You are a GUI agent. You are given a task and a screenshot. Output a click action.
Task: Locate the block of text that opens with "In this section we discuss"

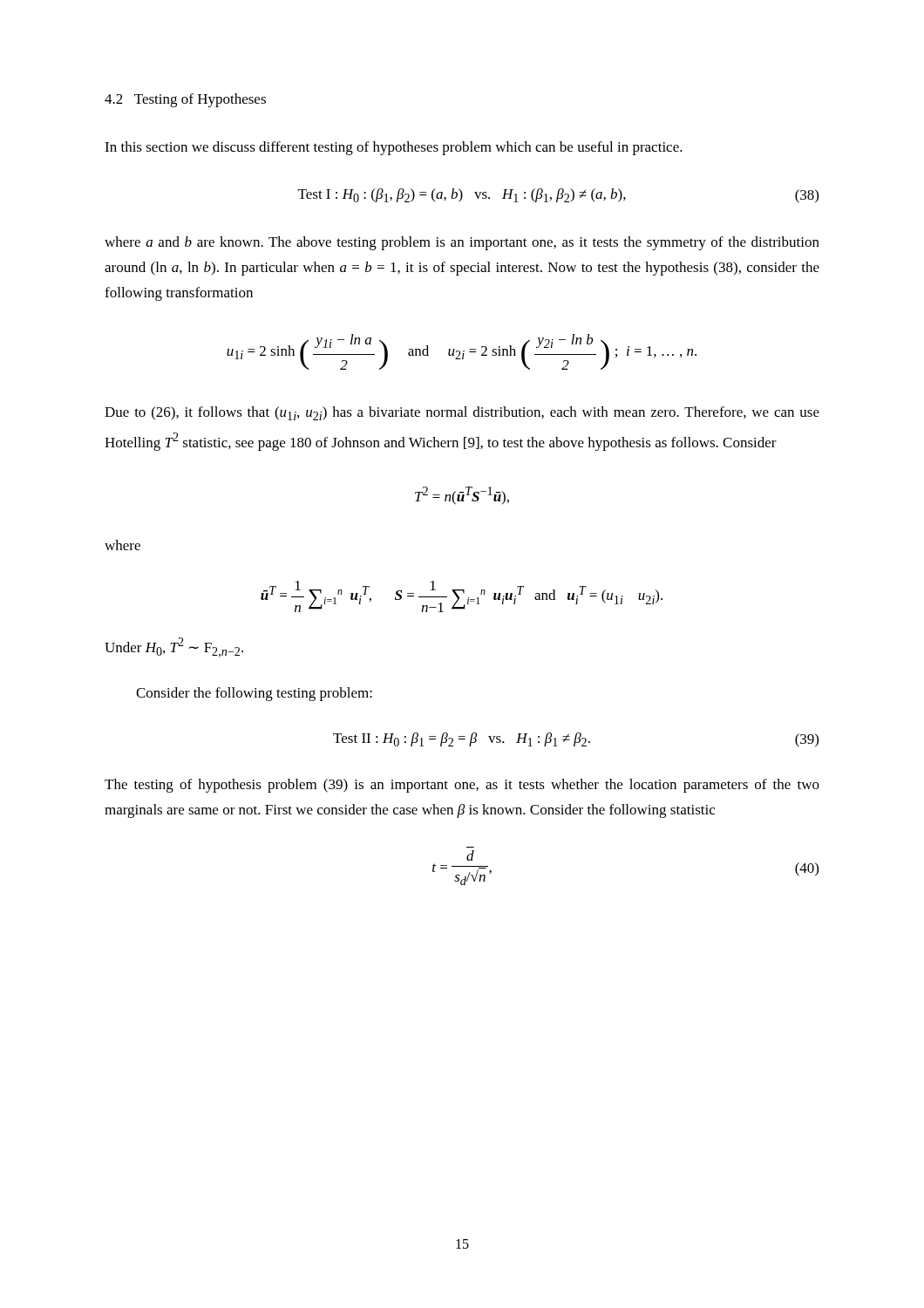394,147
